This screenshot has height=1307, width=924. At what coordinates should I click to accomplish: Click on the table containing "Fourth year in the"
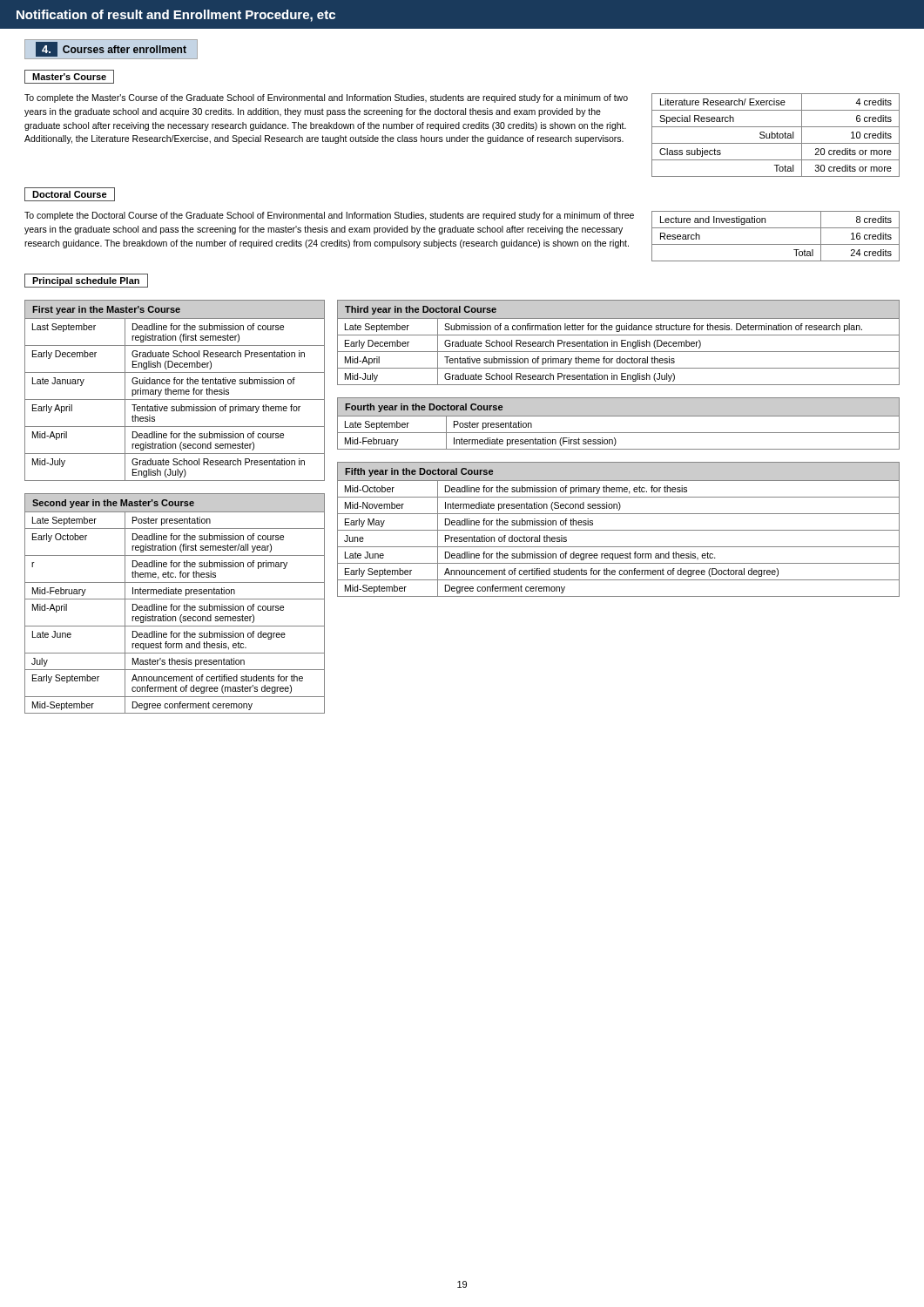(618, 423)
